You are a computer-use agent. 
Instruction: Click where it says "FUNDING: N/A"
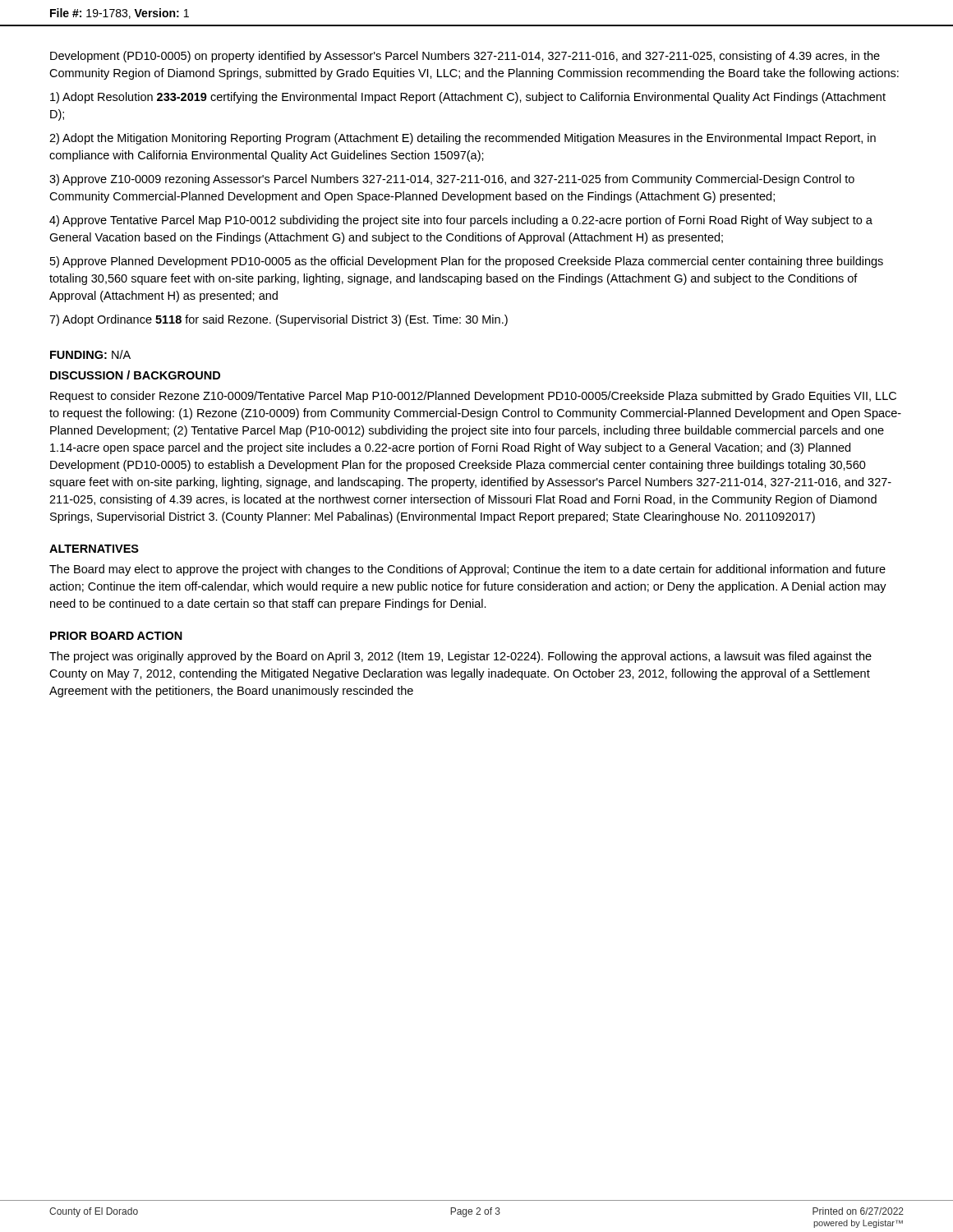point(90,354)
